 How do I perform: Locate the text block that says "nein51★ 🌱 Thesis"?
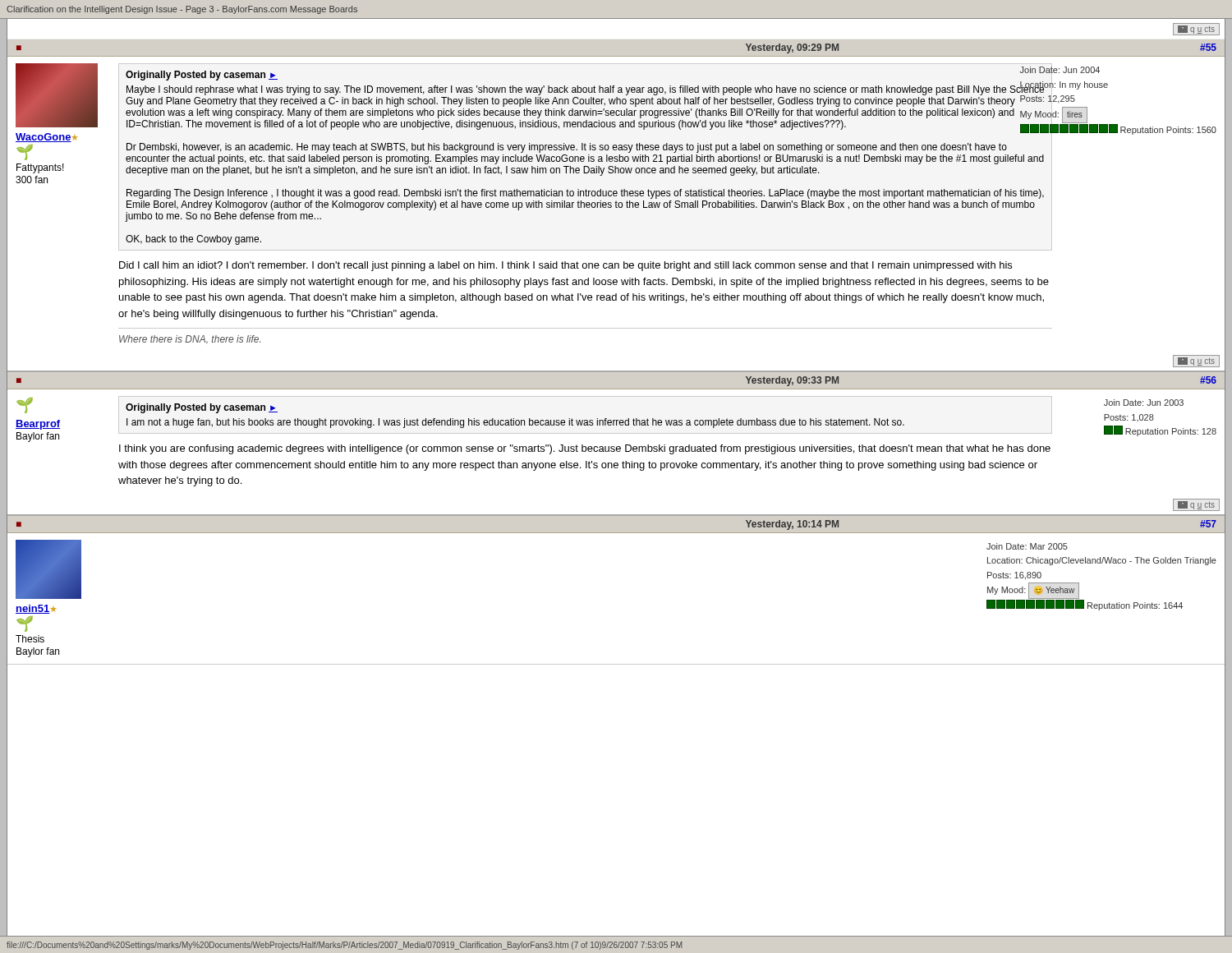click(38, 629)
